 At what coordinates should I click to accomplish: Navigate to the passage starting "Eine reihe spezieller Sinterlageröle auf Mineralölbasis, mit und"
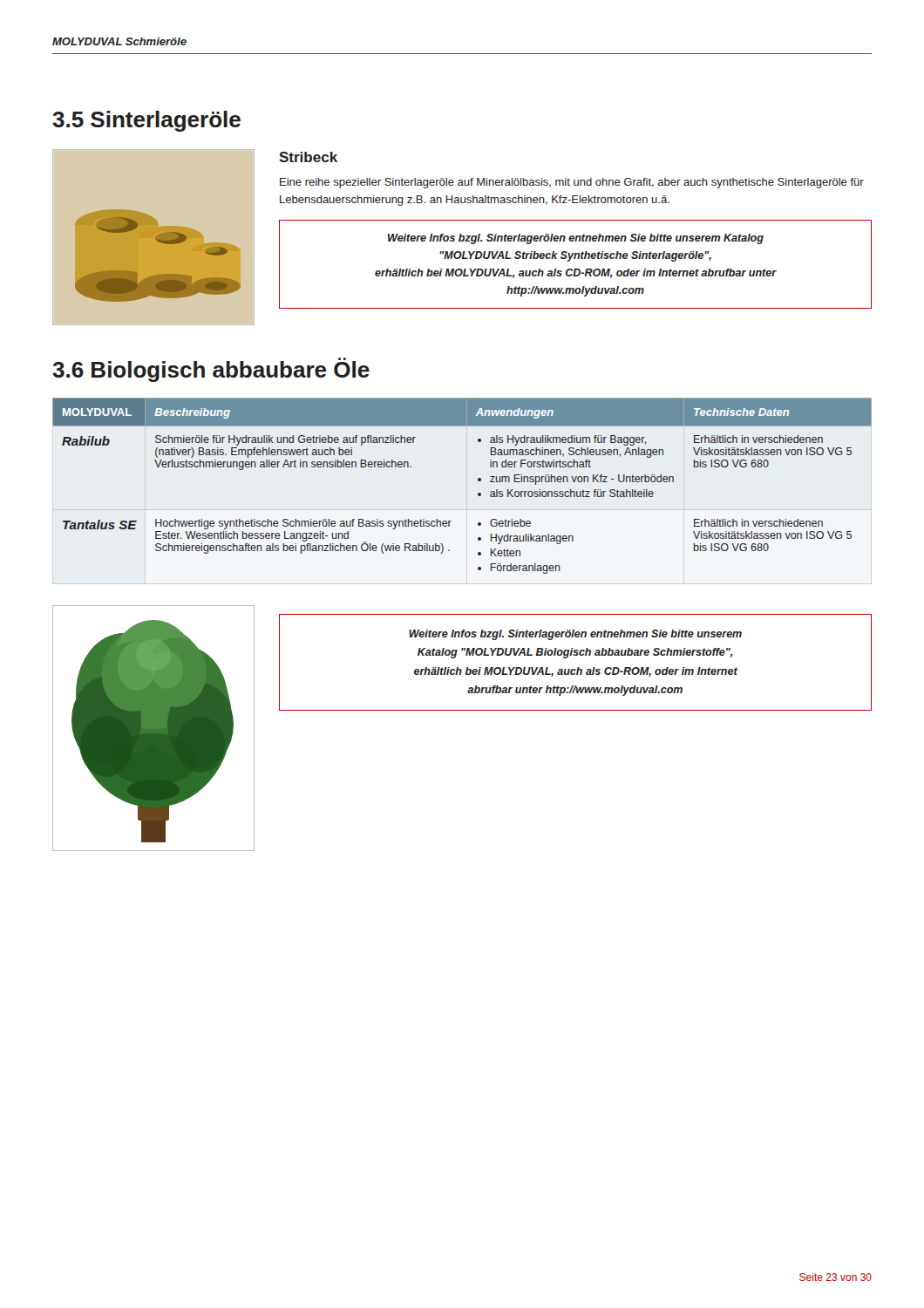[x=571, y=190]
